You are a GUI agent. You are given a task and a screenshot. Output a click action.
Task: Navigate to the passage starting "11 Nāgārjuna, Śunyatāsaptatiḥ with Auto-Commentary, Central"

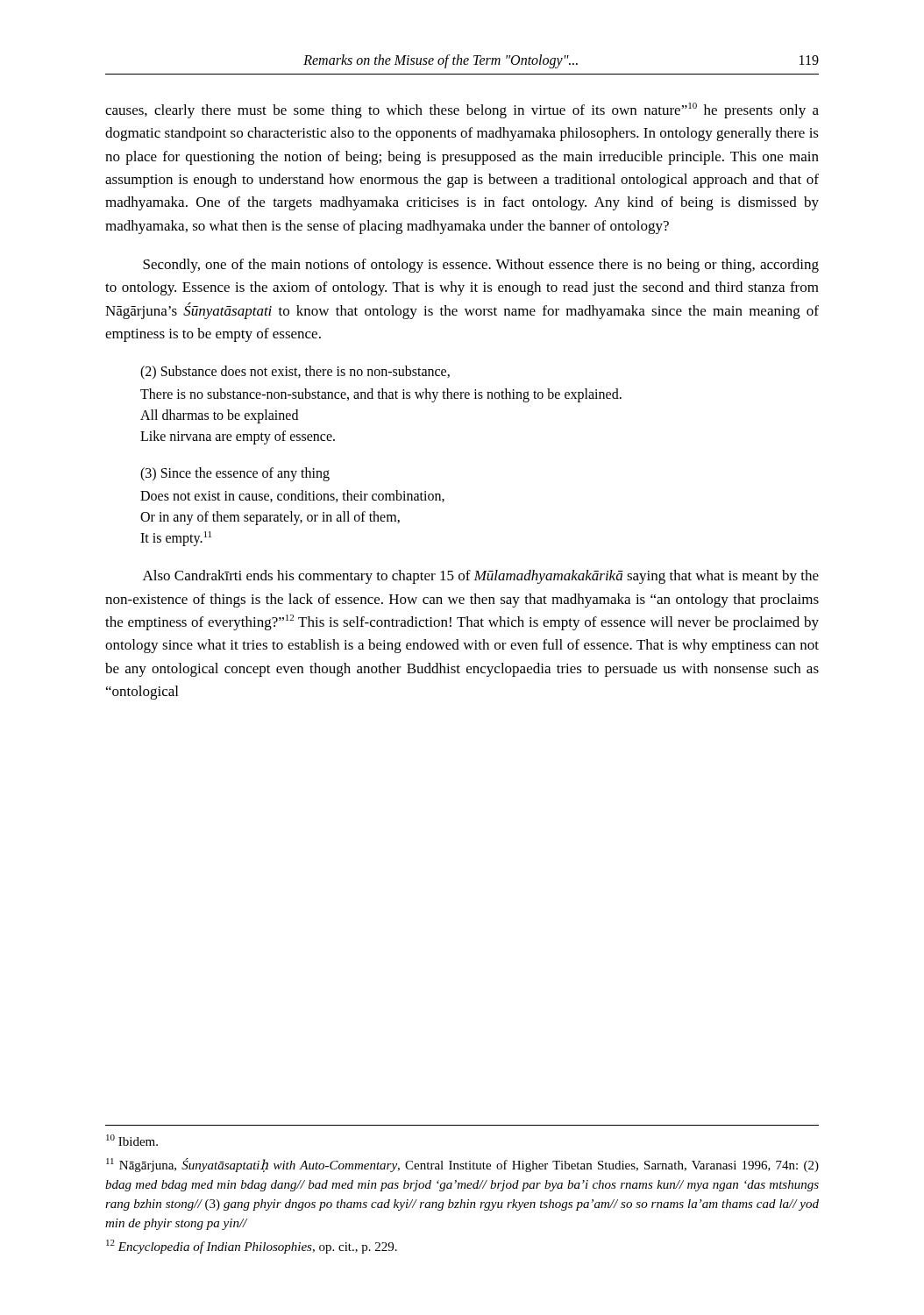462,1195
